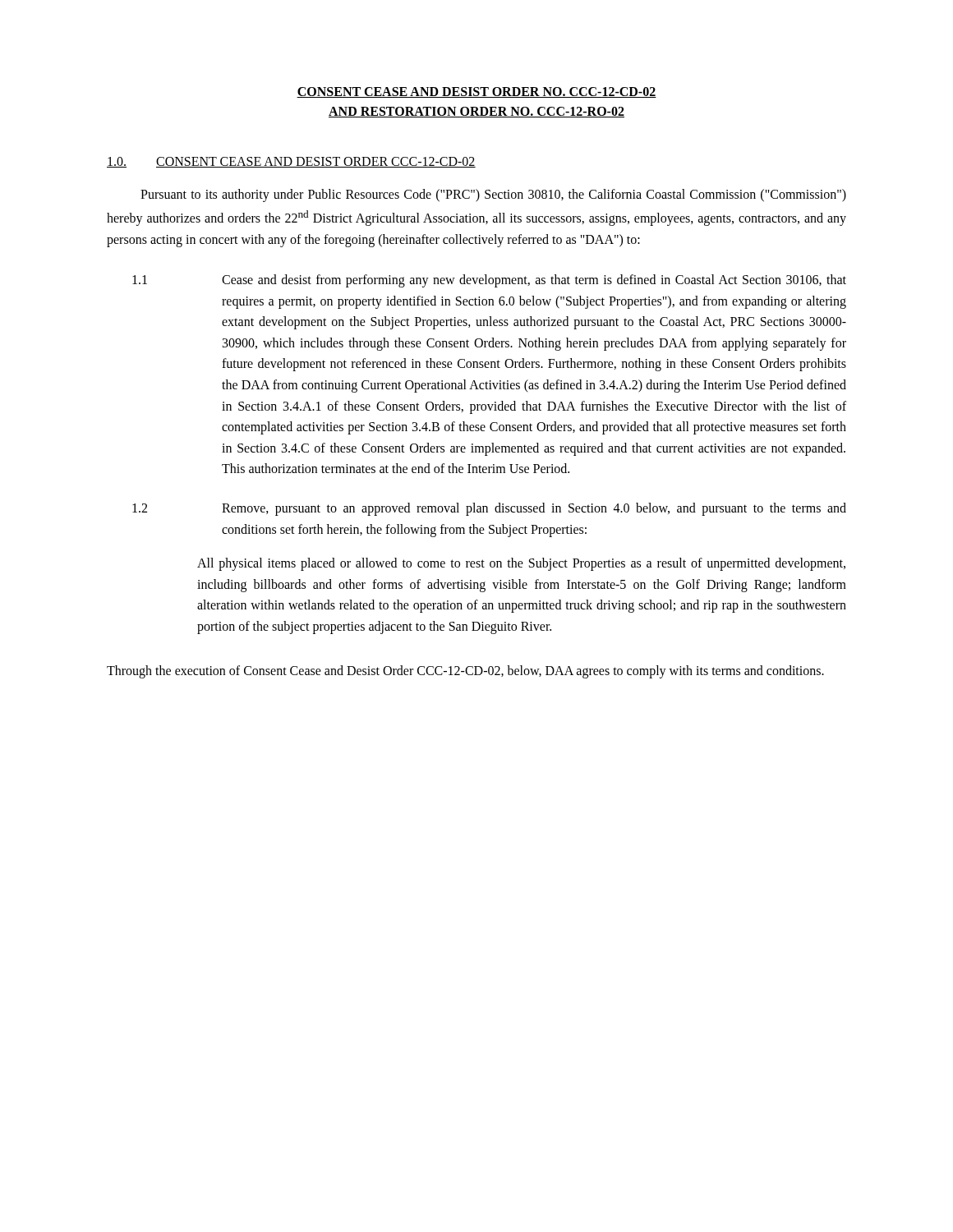Navigate to the block starting "Pursuant to its authority"

point(476,217)
